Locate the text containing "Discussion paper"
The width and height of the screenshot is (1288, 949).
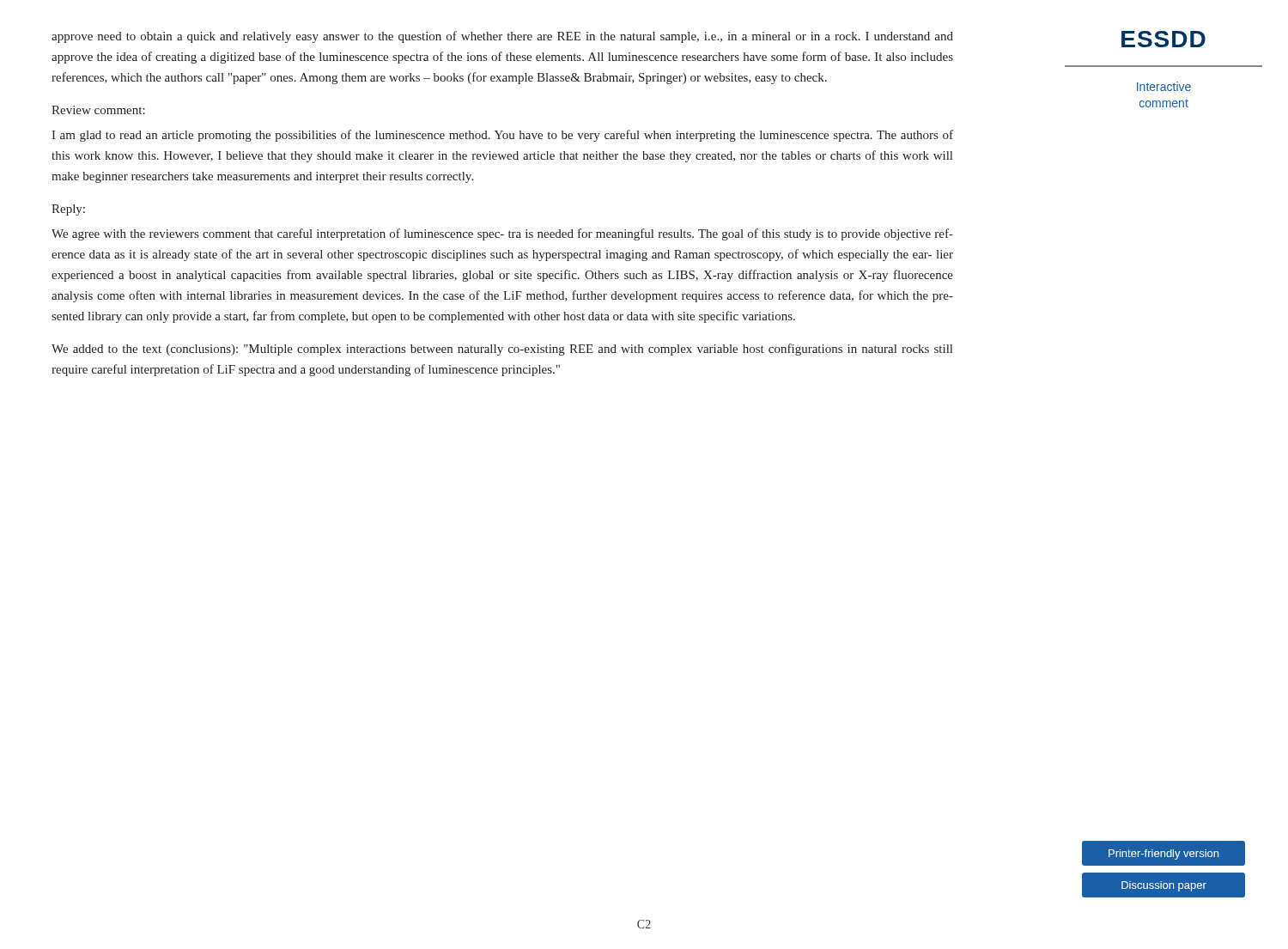(1164, 885)
